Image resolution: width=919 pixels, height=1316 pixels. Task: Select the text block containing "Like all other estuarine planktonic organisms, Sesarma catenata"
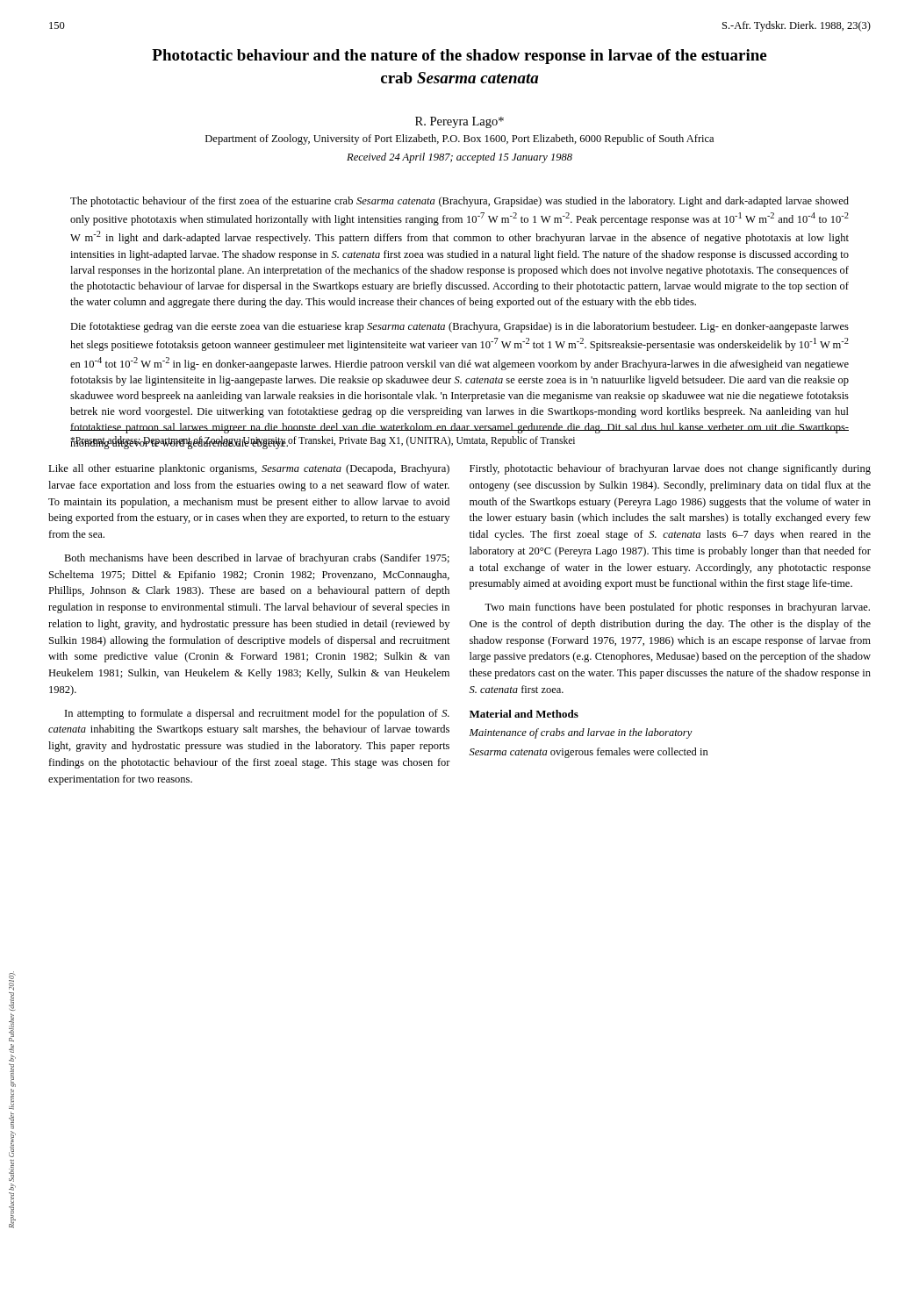click(x=249, y=502)
